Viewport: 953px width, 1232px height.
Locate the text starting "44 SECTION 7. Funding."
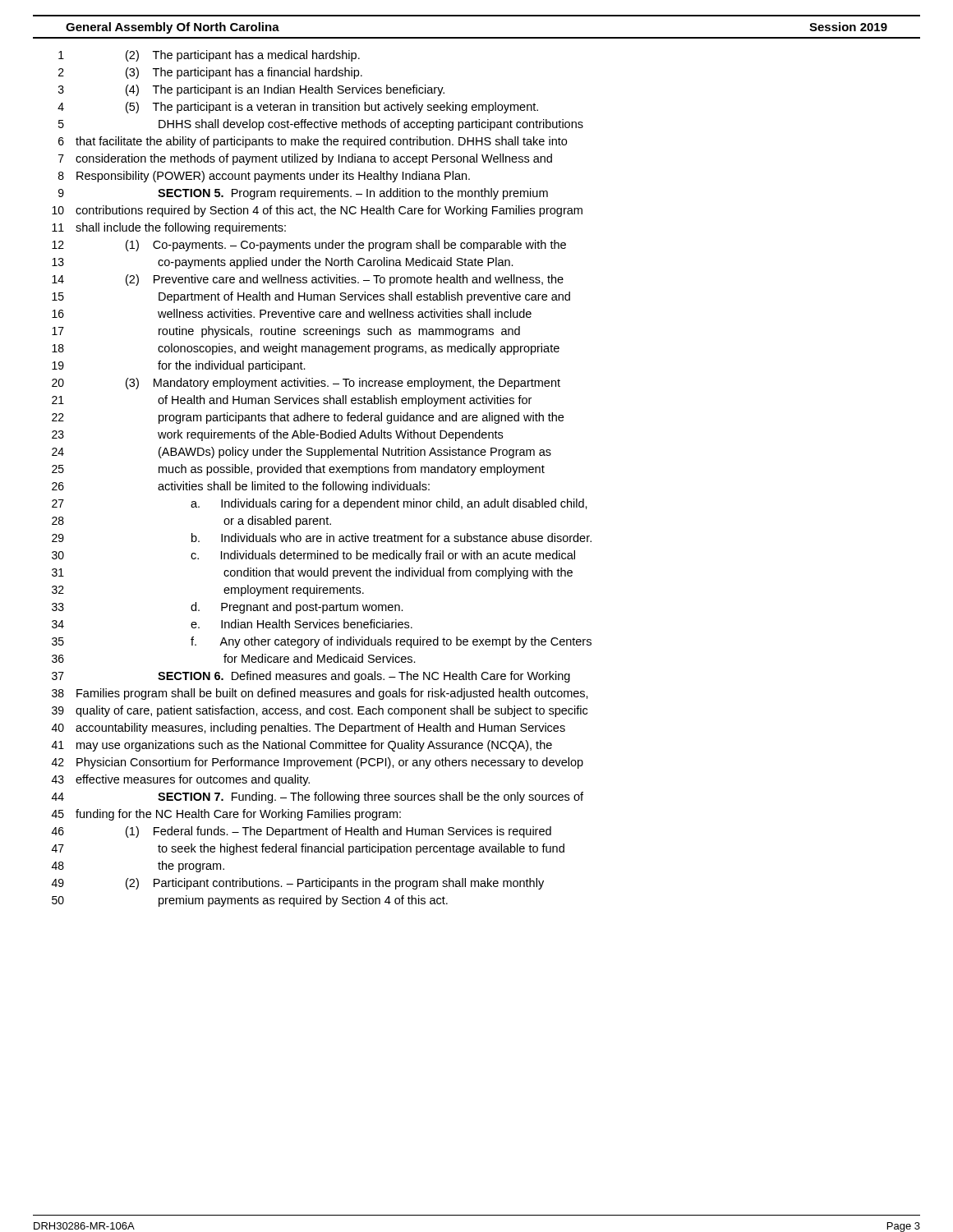(x=476, y=797)
